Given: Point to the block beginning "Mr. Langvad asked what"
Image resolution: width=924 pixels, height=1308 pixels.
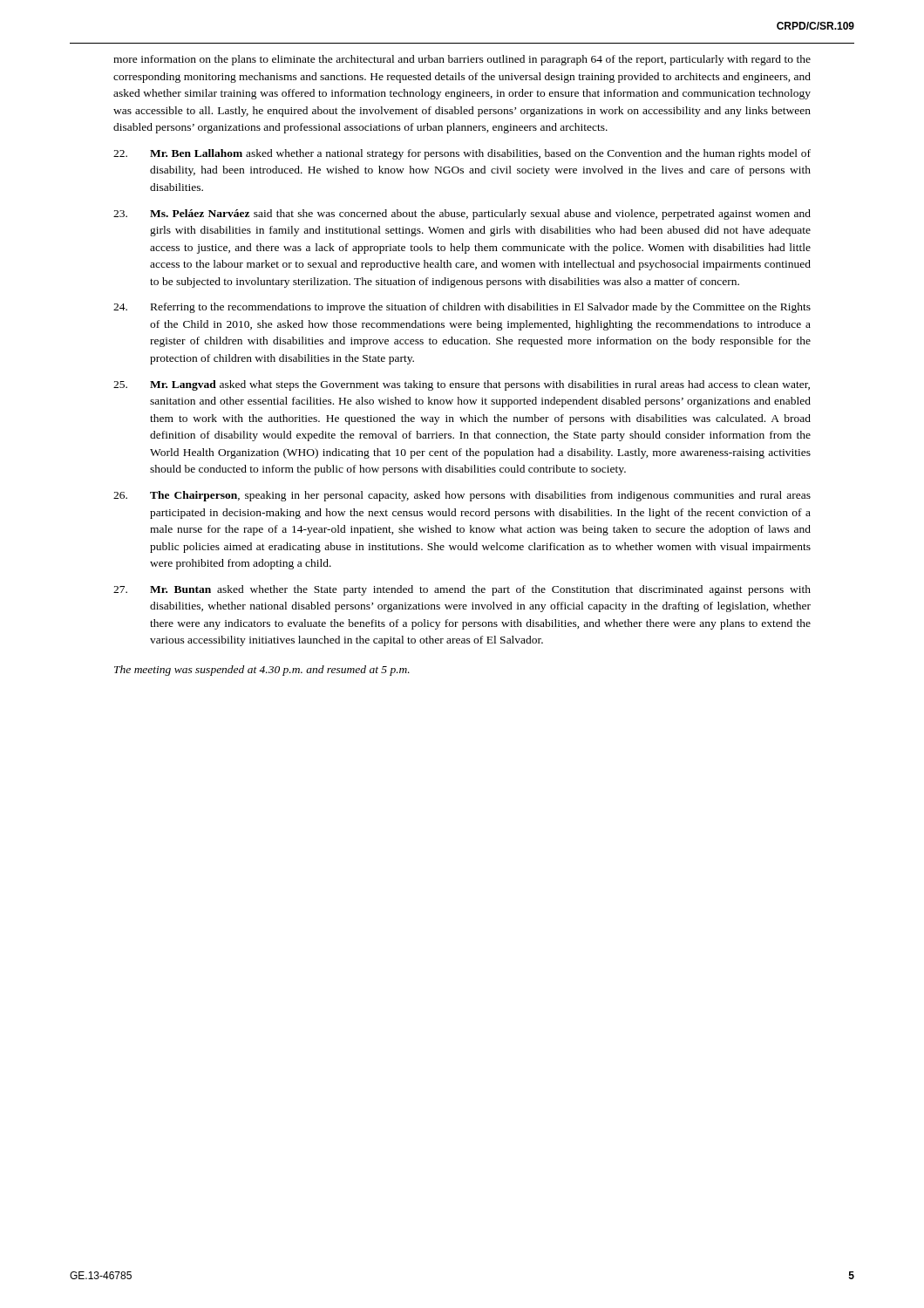Looking at the screenshot, I should [x=462, y=427].
